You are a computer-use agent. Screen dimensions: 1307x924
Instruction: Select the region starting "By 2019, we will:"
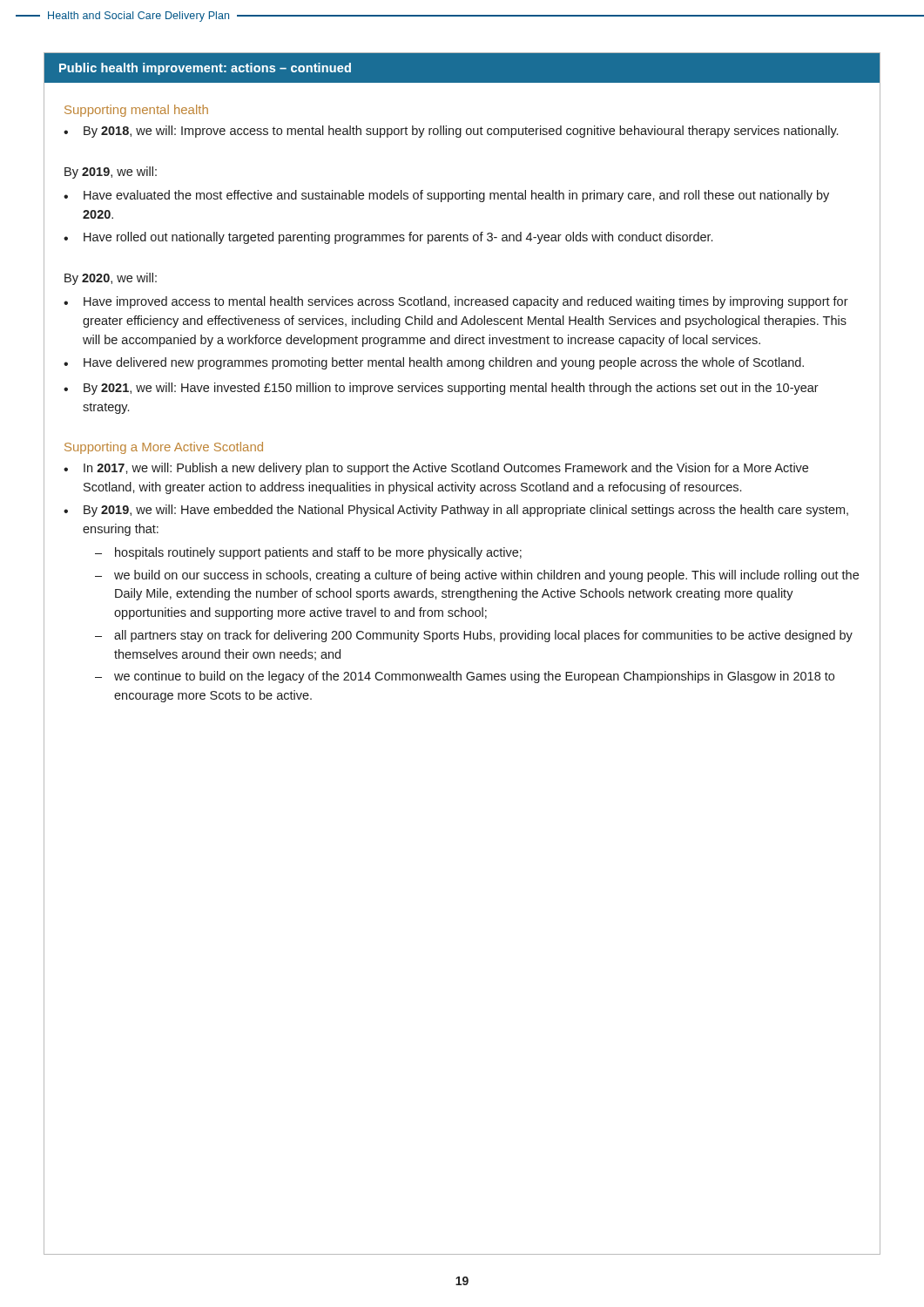(x=111, y=172)
